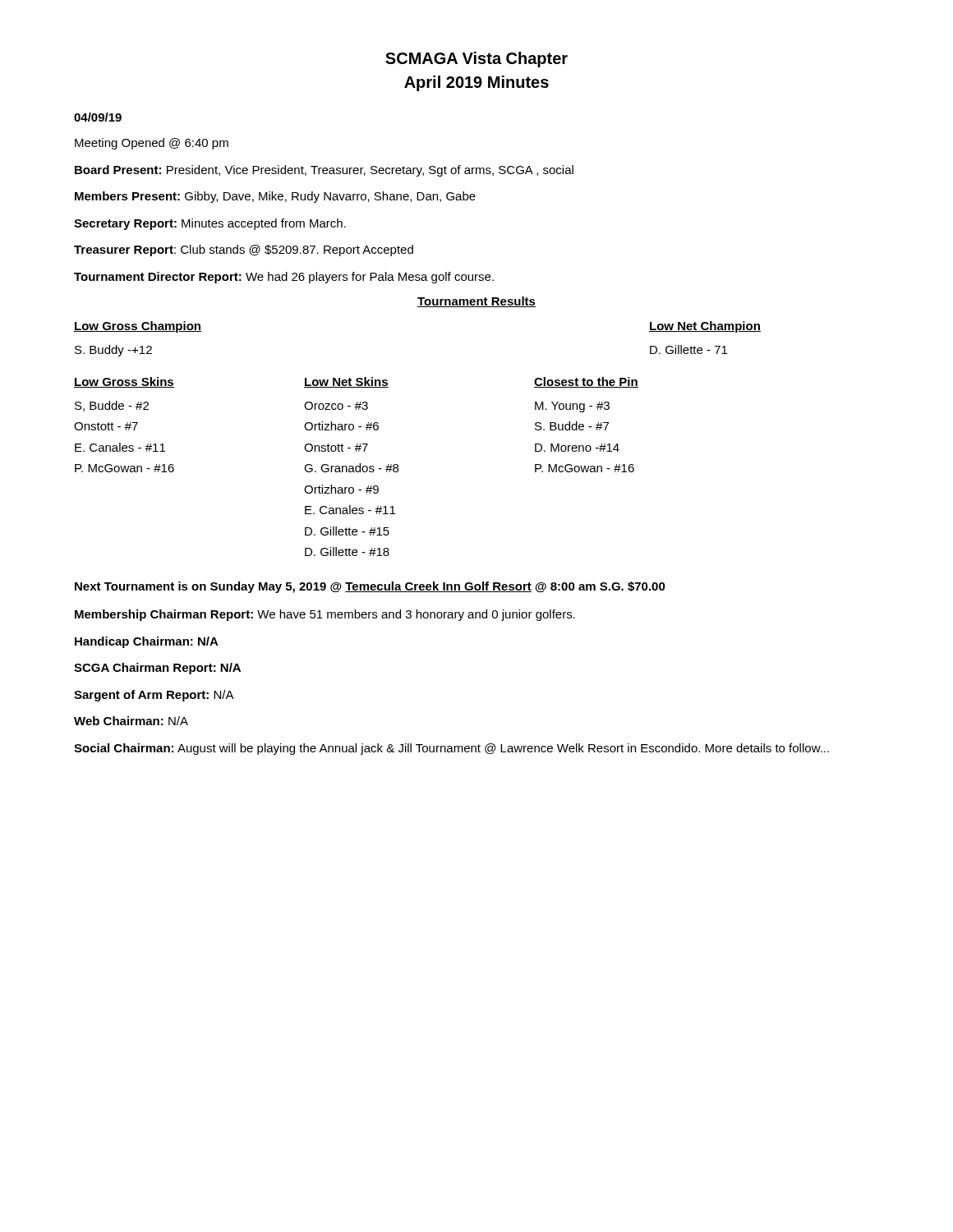Click on the text block with the text "Treasurer Report: Club"
Image resolution: width=953 pixels, height=1232 pixels.
[244, 249]
